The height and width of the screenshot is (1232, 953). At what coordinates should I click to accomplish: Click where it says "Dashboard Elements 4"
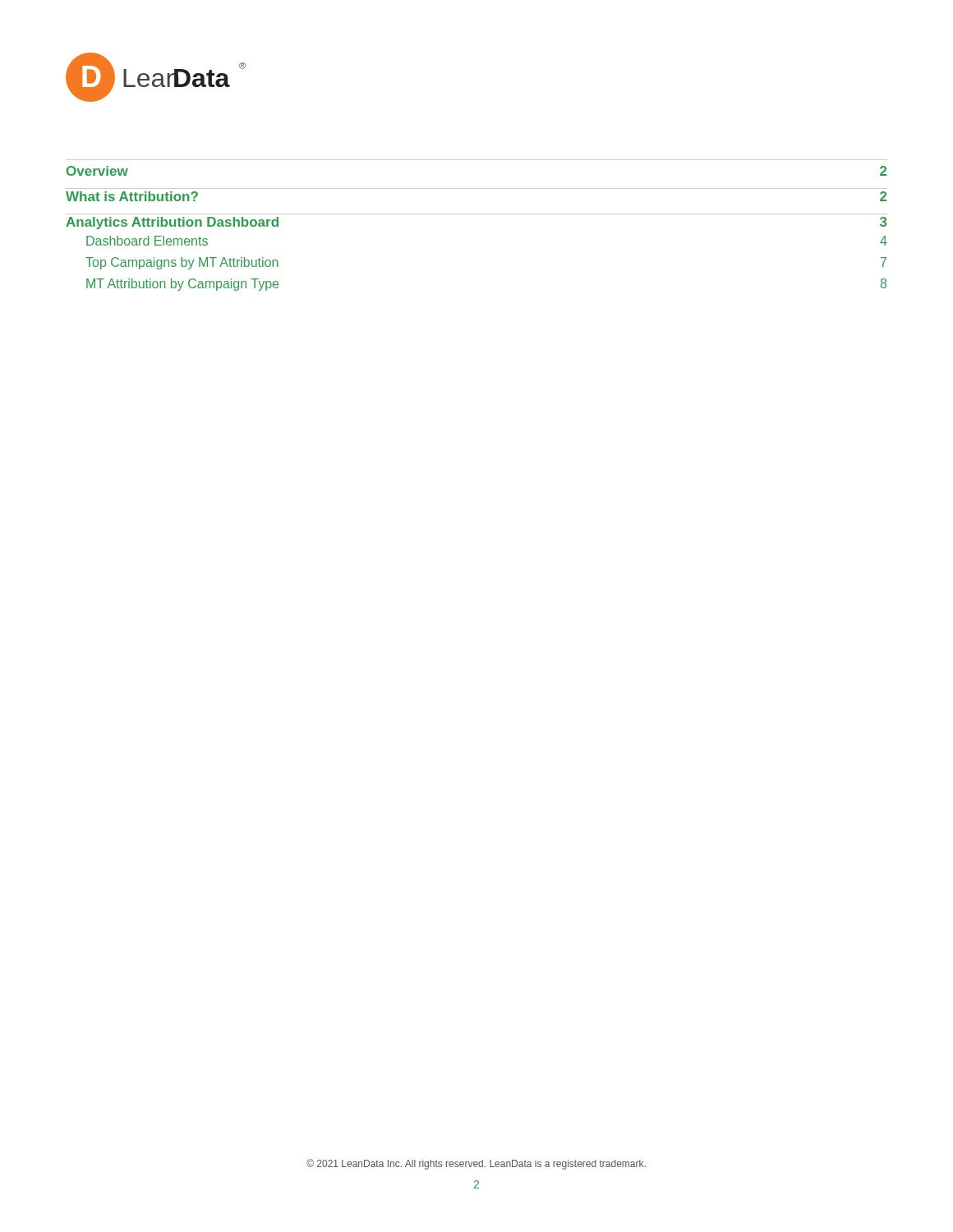click(147, 240)
